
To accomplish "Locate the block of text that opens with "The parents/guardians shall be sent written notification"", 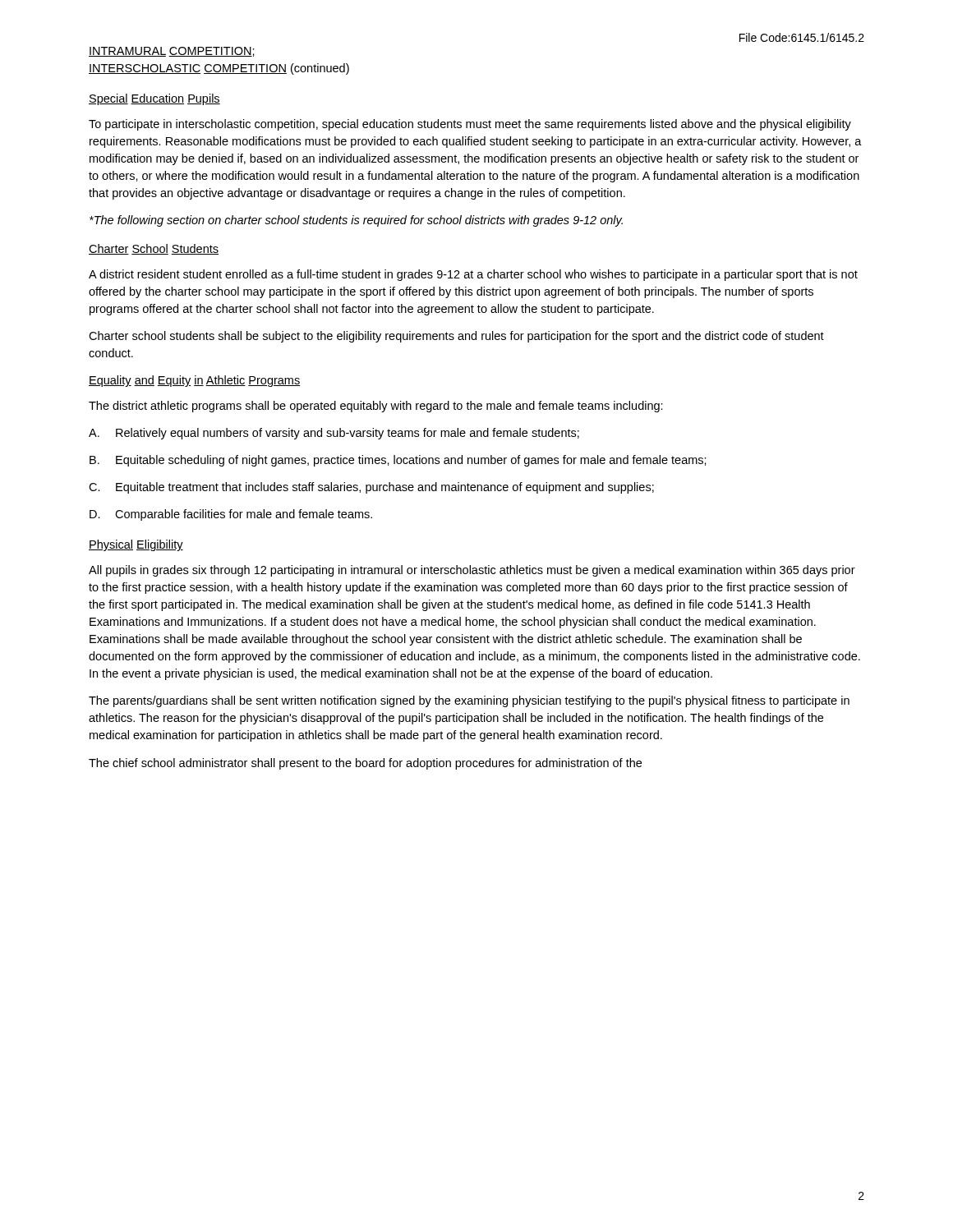I will 476,719.
